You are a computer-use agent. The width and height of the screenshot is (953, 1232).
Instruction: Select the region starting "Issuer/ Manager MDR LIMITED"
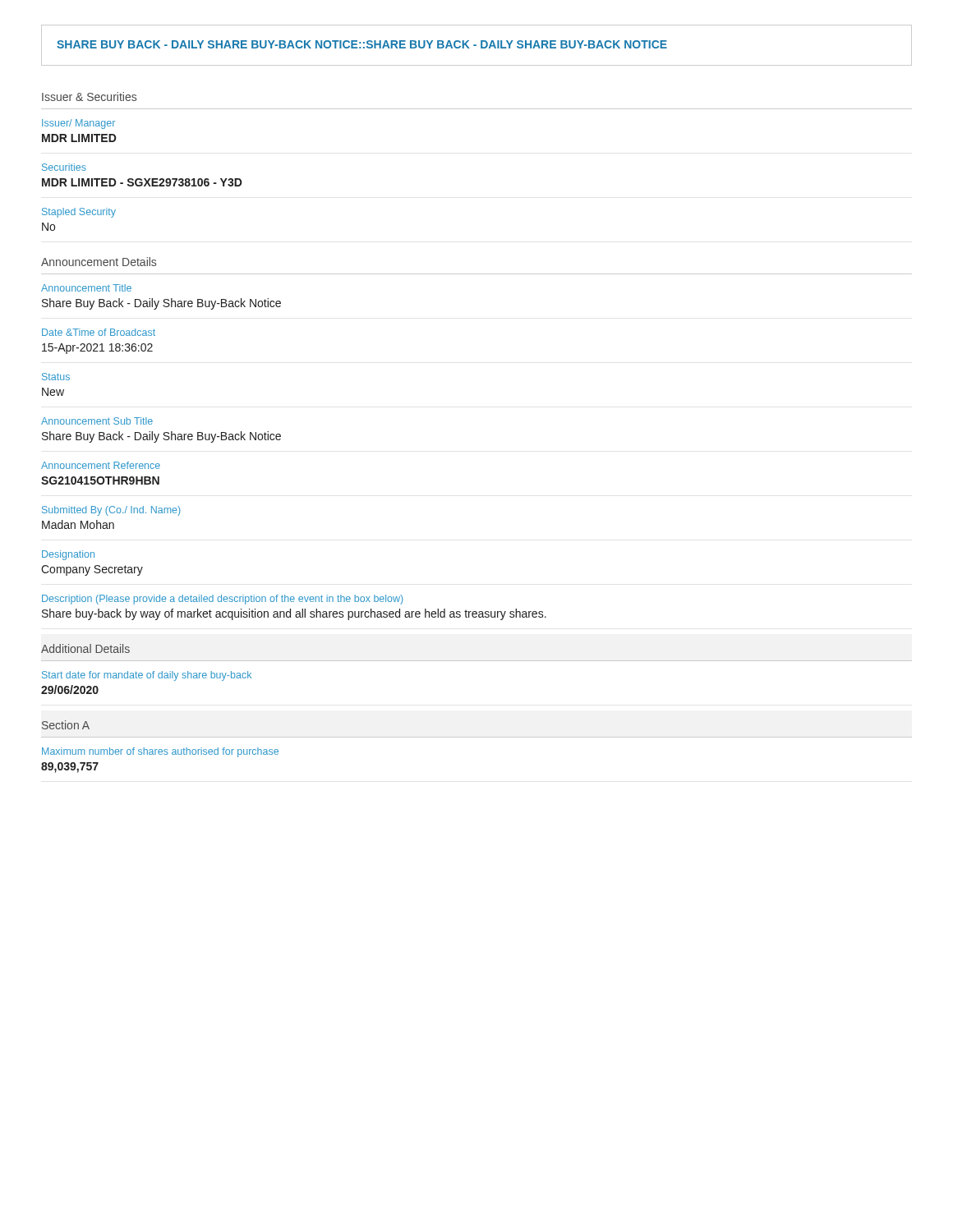tap(78, 124)
